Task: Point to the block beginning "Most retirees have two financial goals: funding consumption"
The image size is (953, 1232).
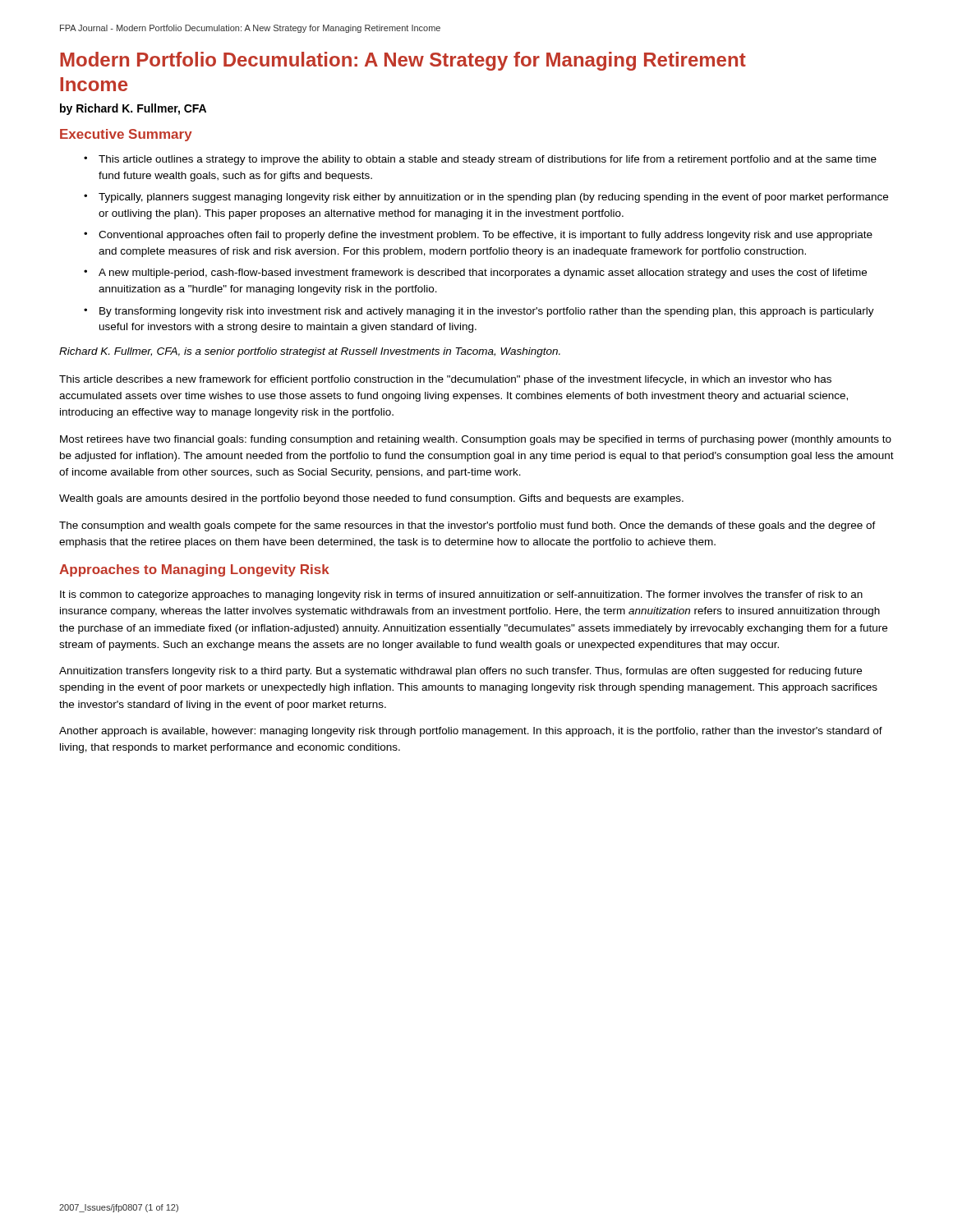Action: tap(476, 455)
